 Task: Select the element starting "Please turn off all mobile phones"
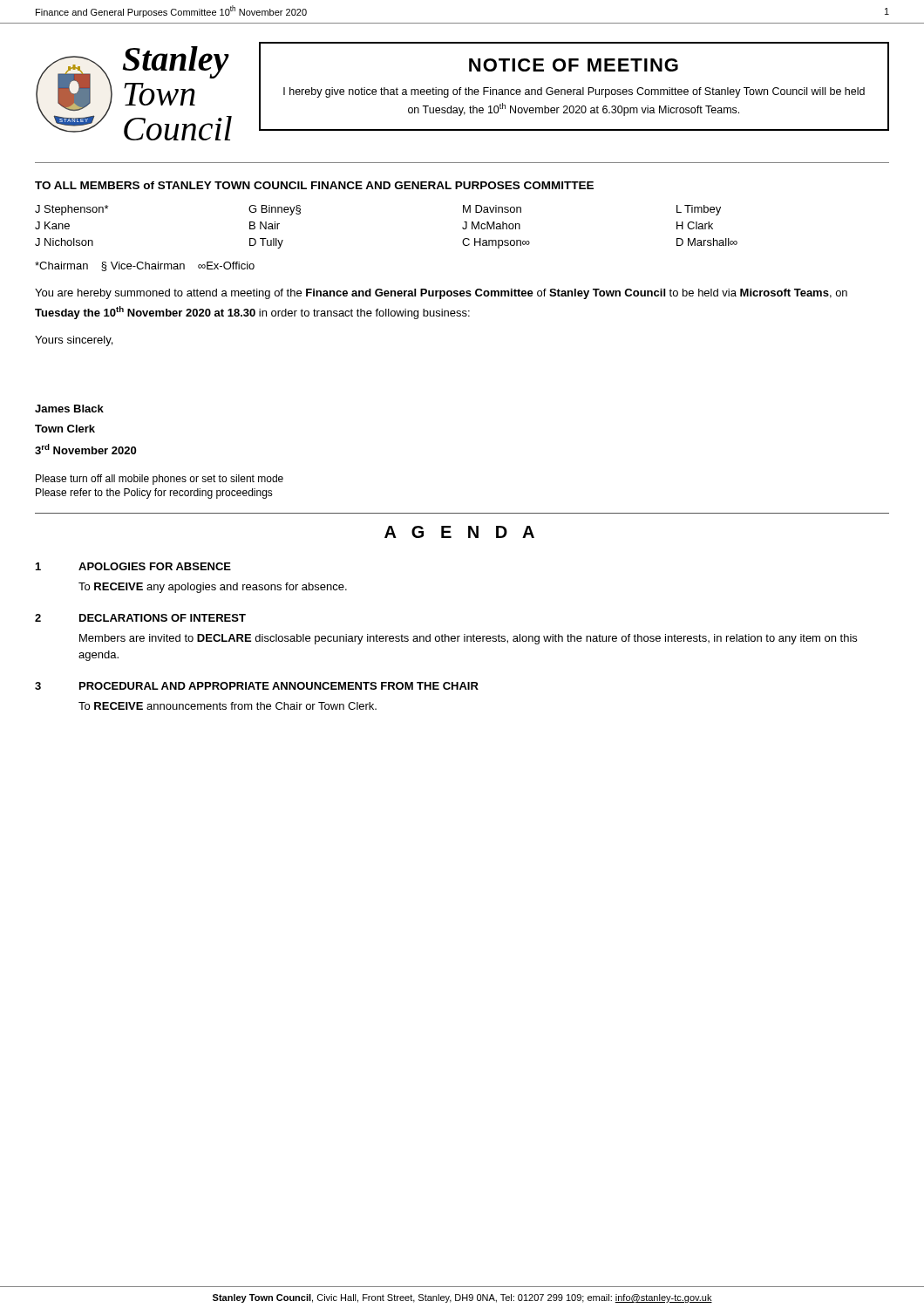(x=159, y=479)
